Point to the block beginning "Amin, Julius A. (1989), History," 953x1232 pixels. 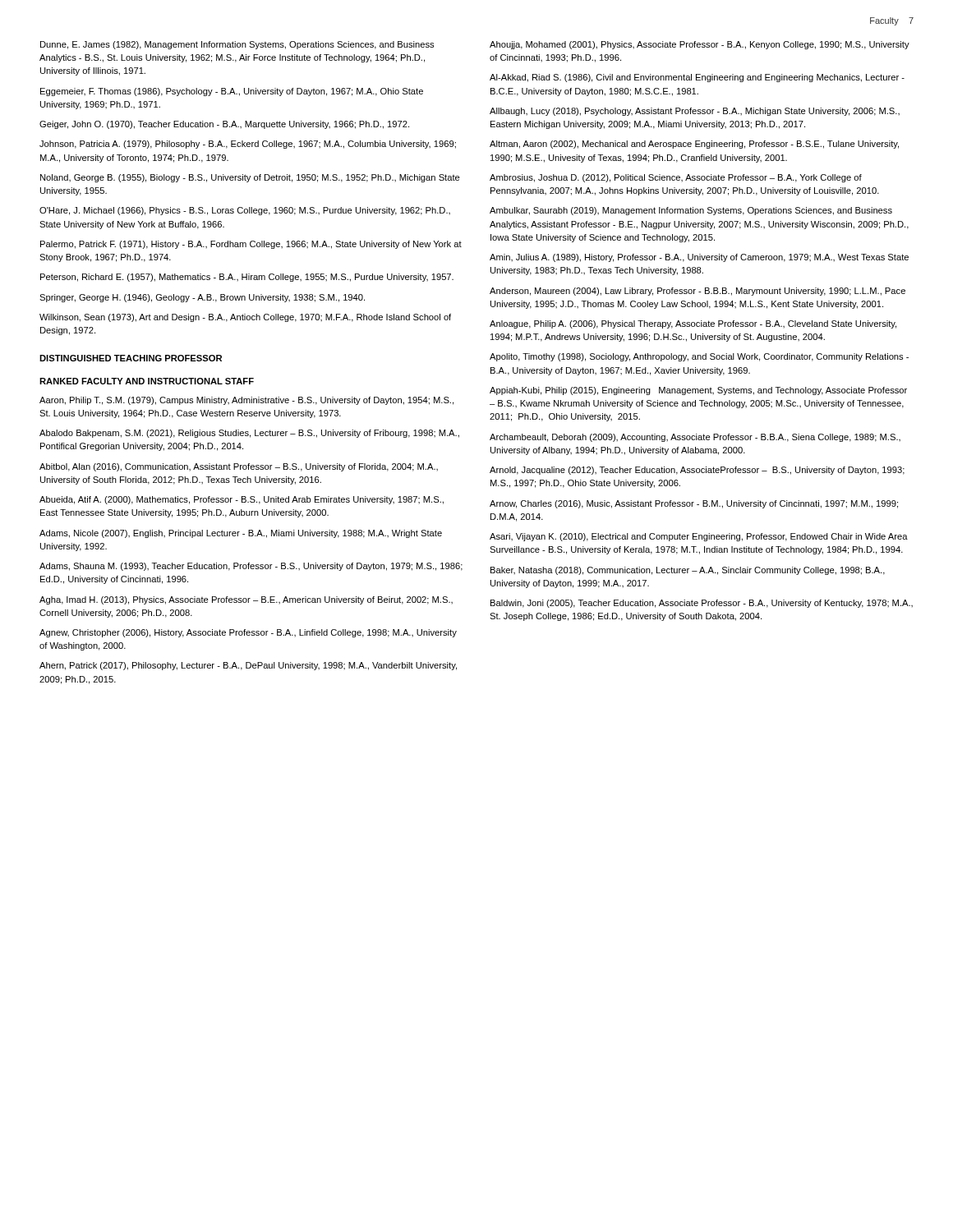pos(699,264)
